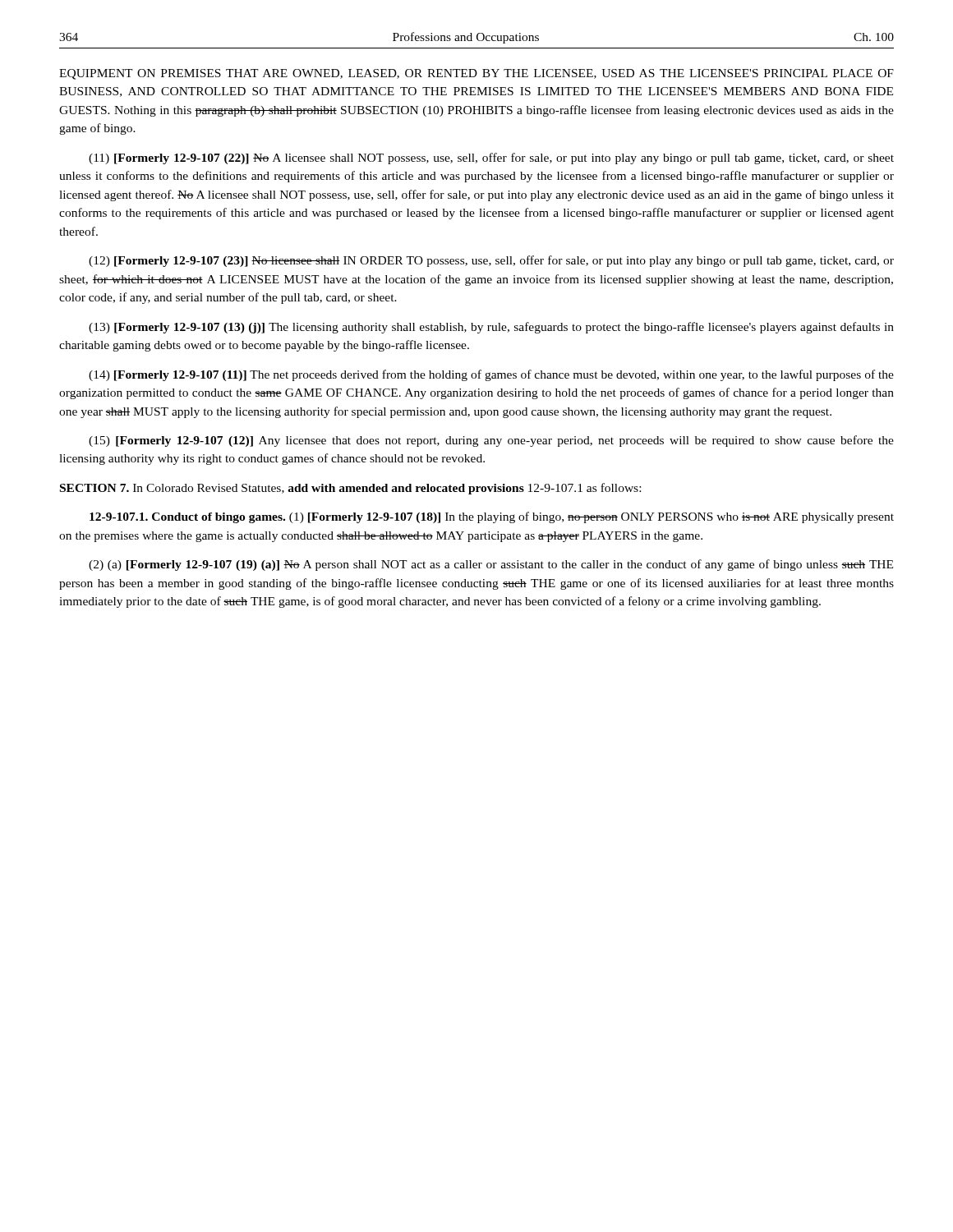
Task: Find the block on this page that starts "12-9-107.1. Conduct of"
Action: coord(476,526)
